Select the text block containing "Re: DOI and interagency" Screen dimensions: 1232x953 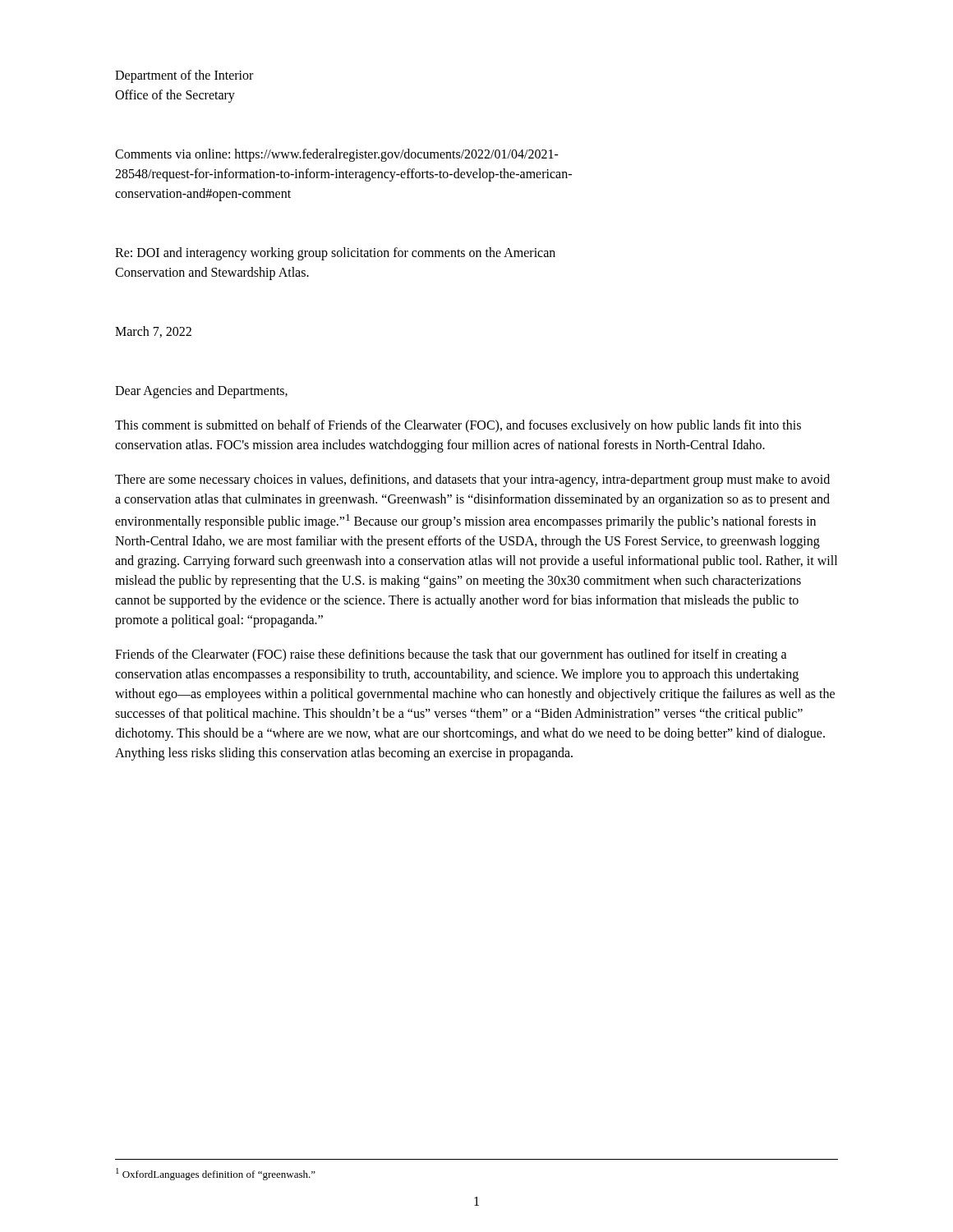[476, 263]
